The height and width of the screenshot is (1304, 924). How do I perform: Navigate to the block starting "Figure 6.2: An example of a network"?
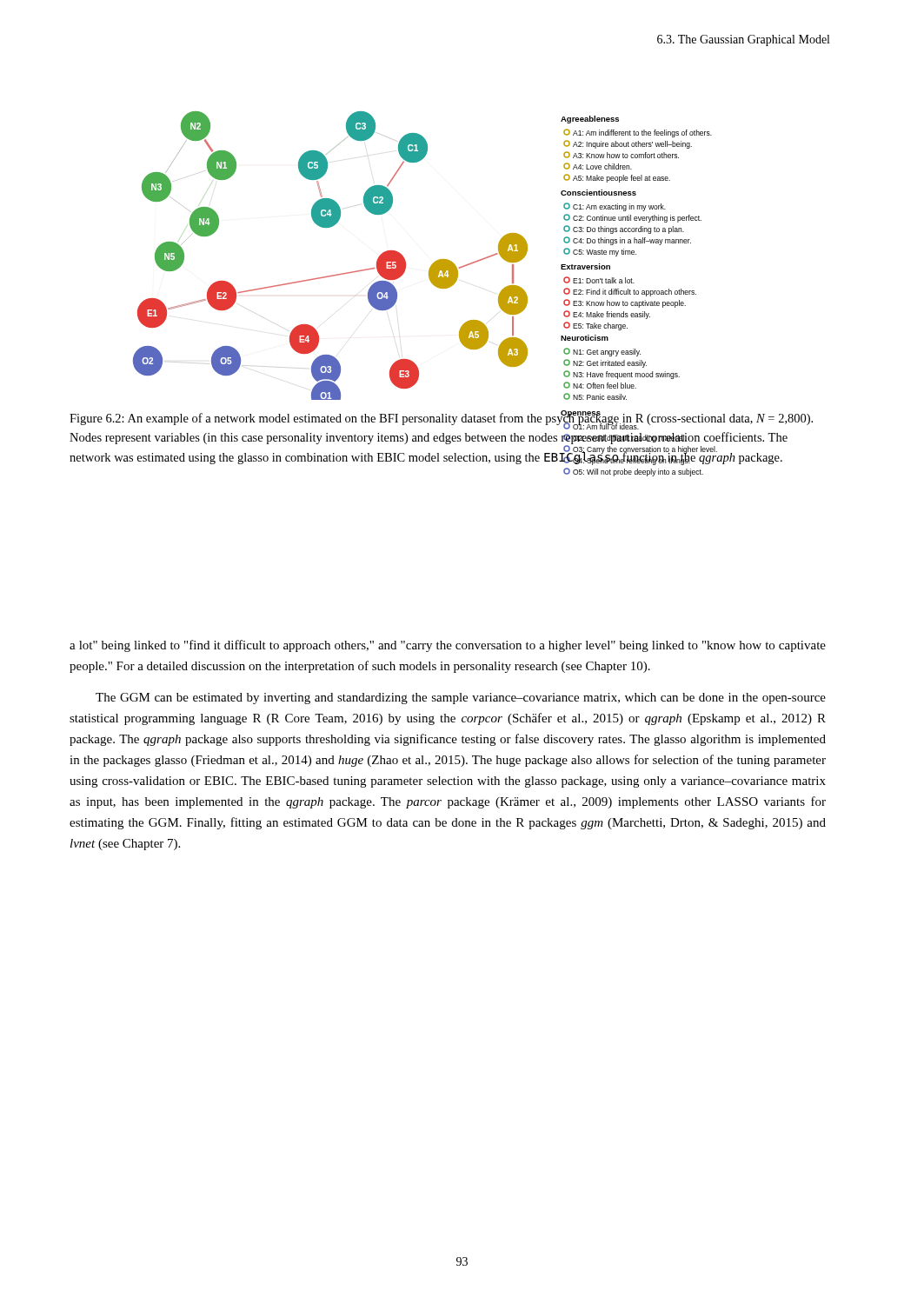[442, 438]
